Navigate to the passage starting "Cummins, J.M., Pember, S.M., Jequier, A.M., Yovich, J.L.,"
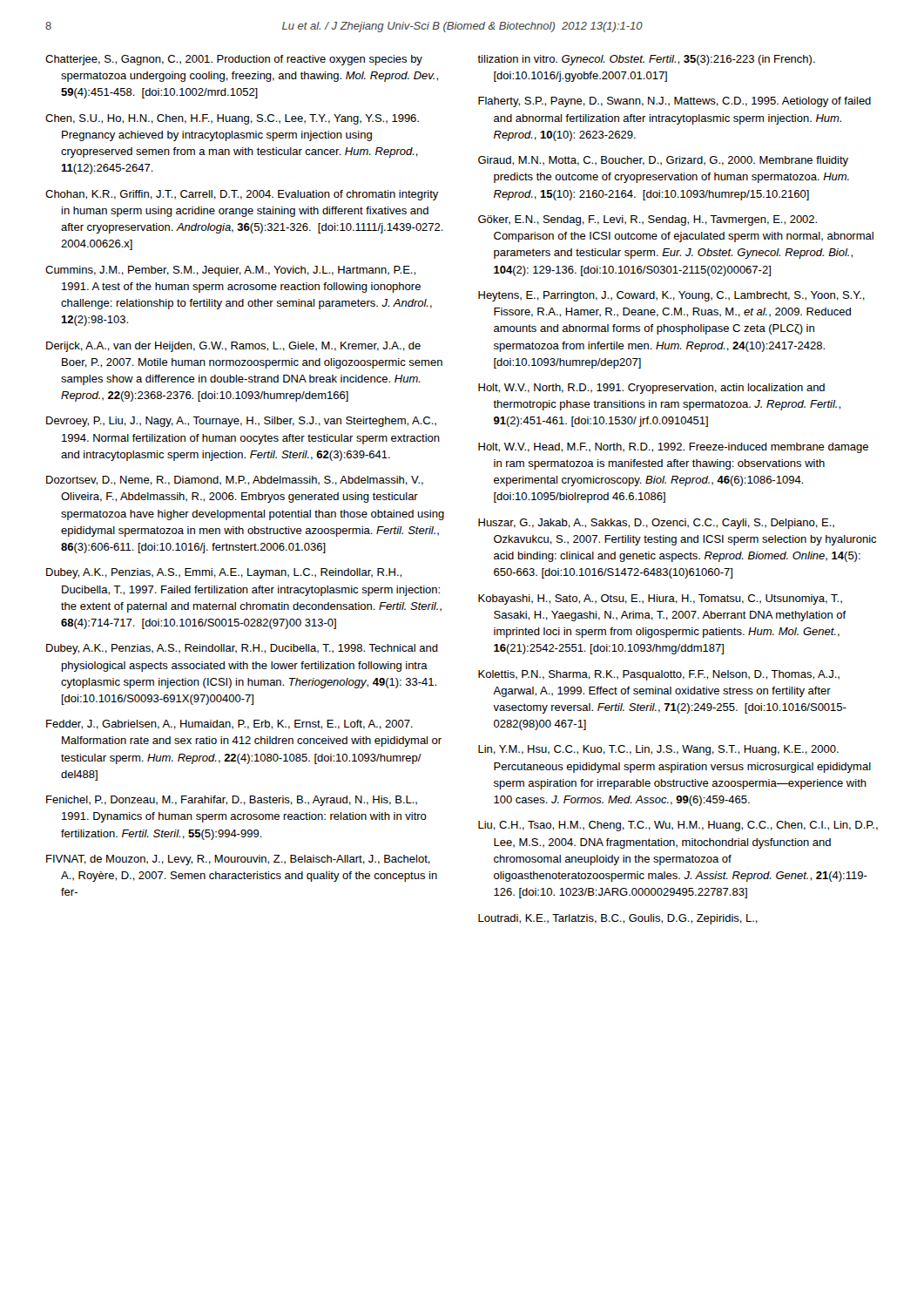Viewport: 924px width, 1307px height. tap(239, 294)
